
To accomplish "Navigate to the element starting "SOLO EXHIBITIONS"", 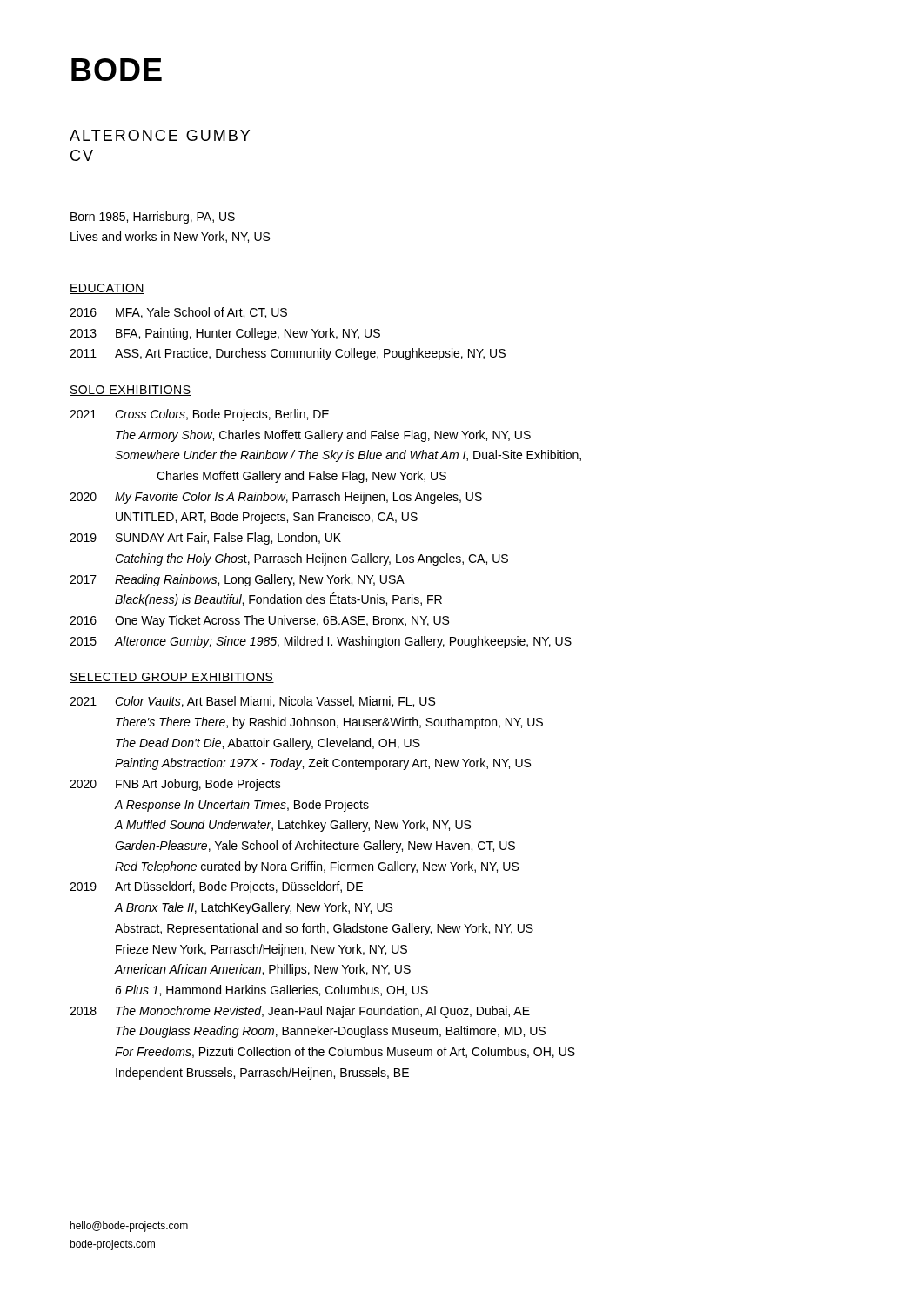I will point(130,390).
